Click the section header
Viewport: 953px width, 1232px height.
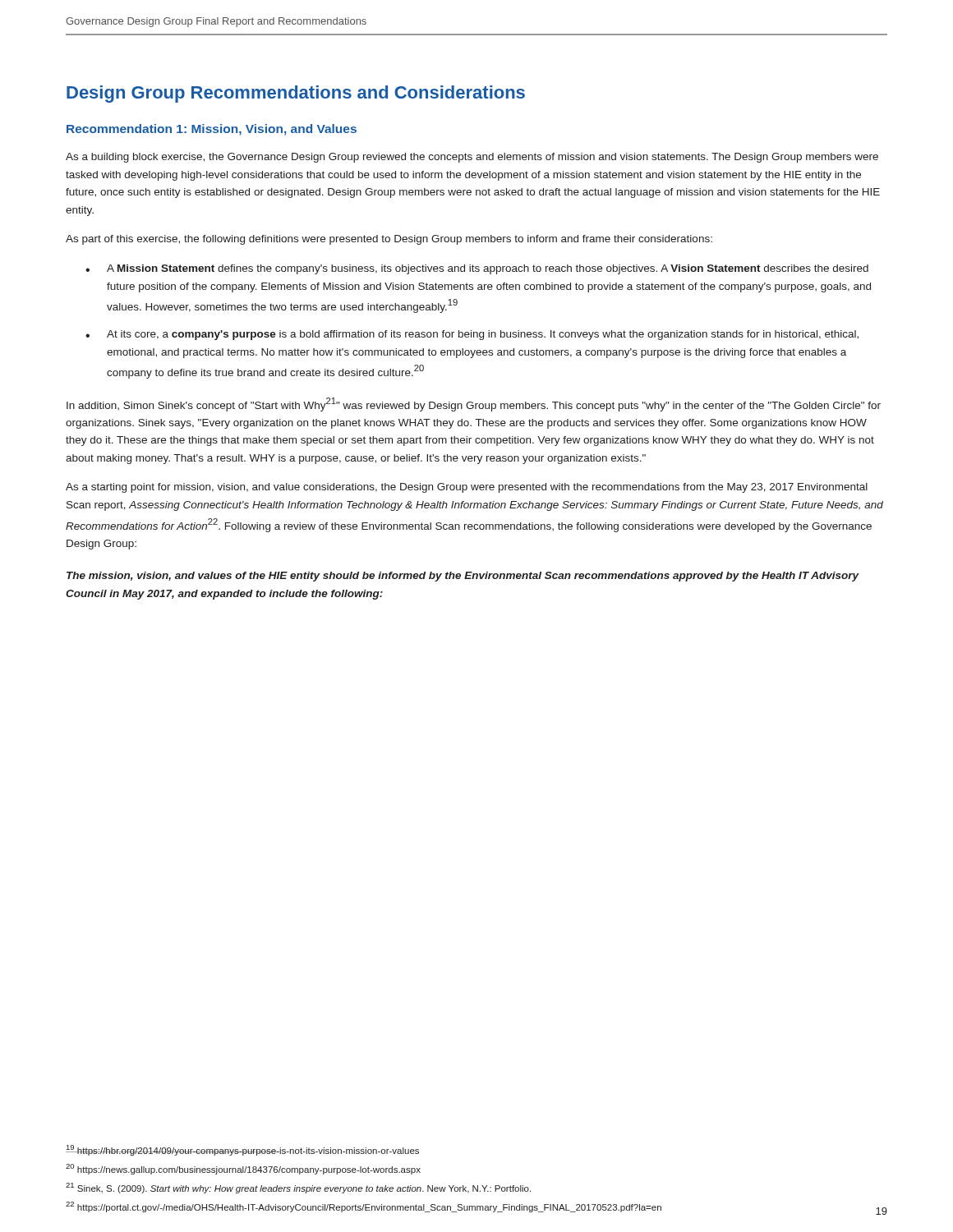[211, 129]
